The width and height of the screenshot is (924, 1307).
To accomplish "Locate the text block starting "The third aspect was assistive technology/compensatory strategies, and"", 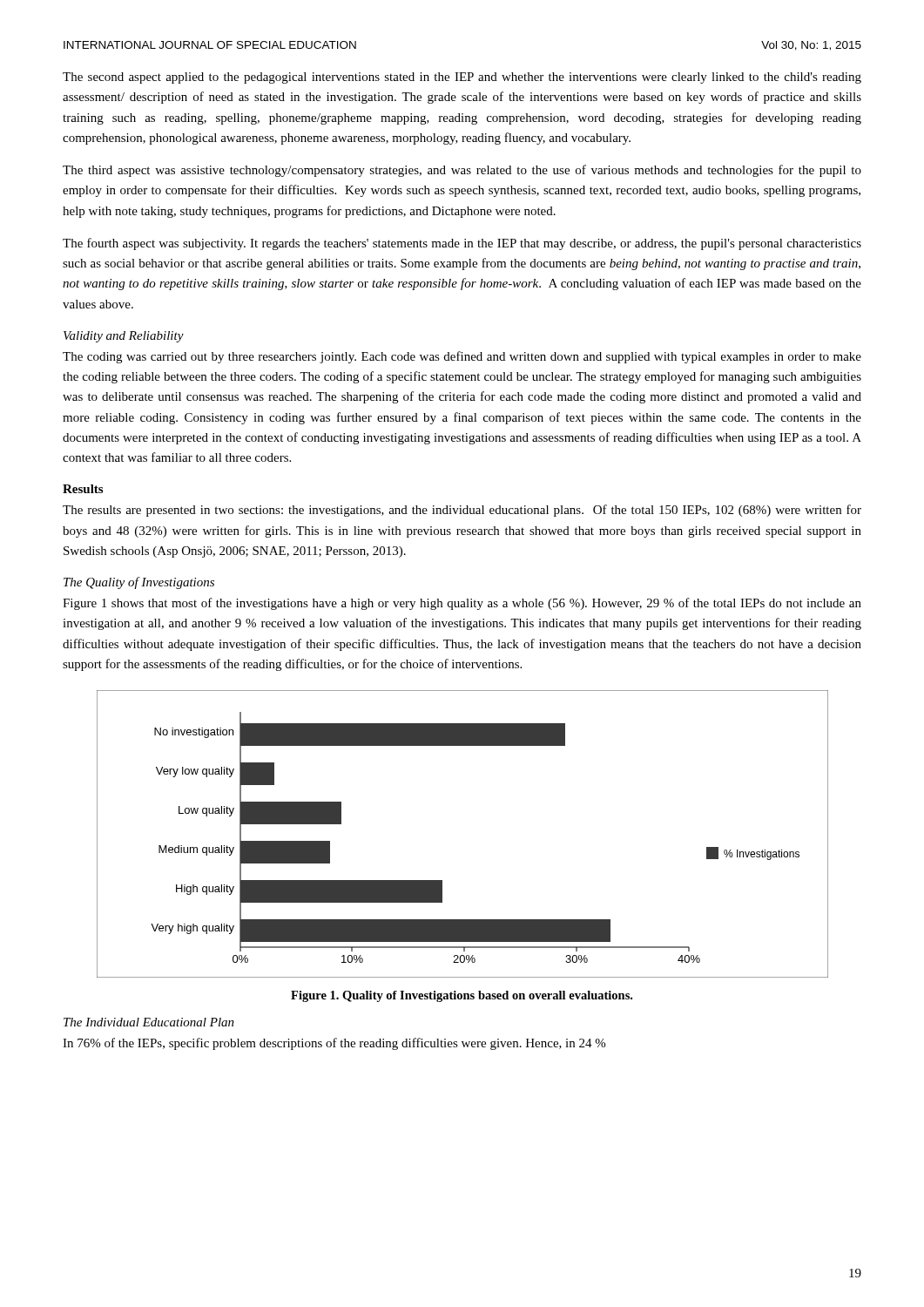I will coord(462,190).
